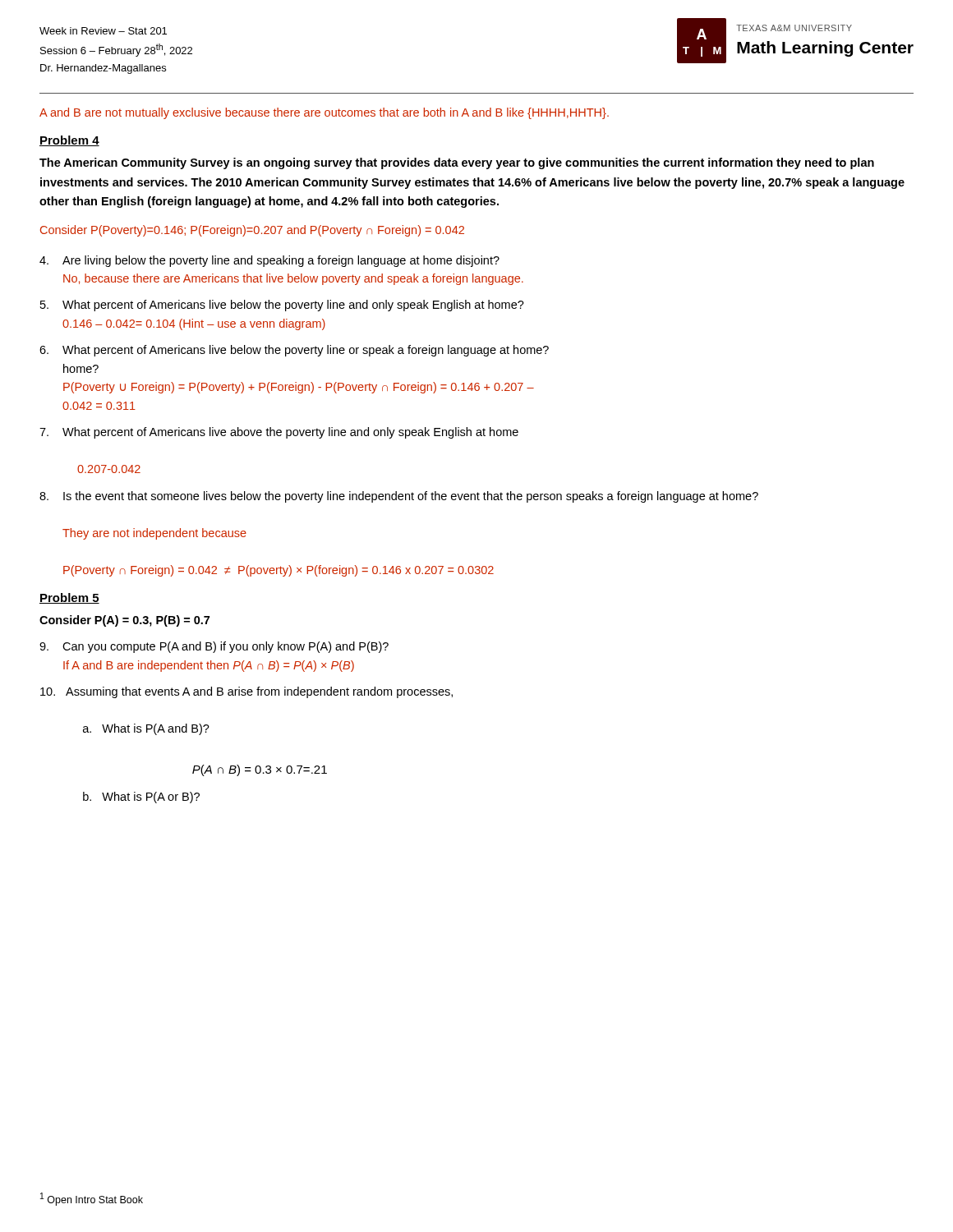Navigate to the block starting "9. Can you"
The image size is (953, 1232).
[214, 656]
